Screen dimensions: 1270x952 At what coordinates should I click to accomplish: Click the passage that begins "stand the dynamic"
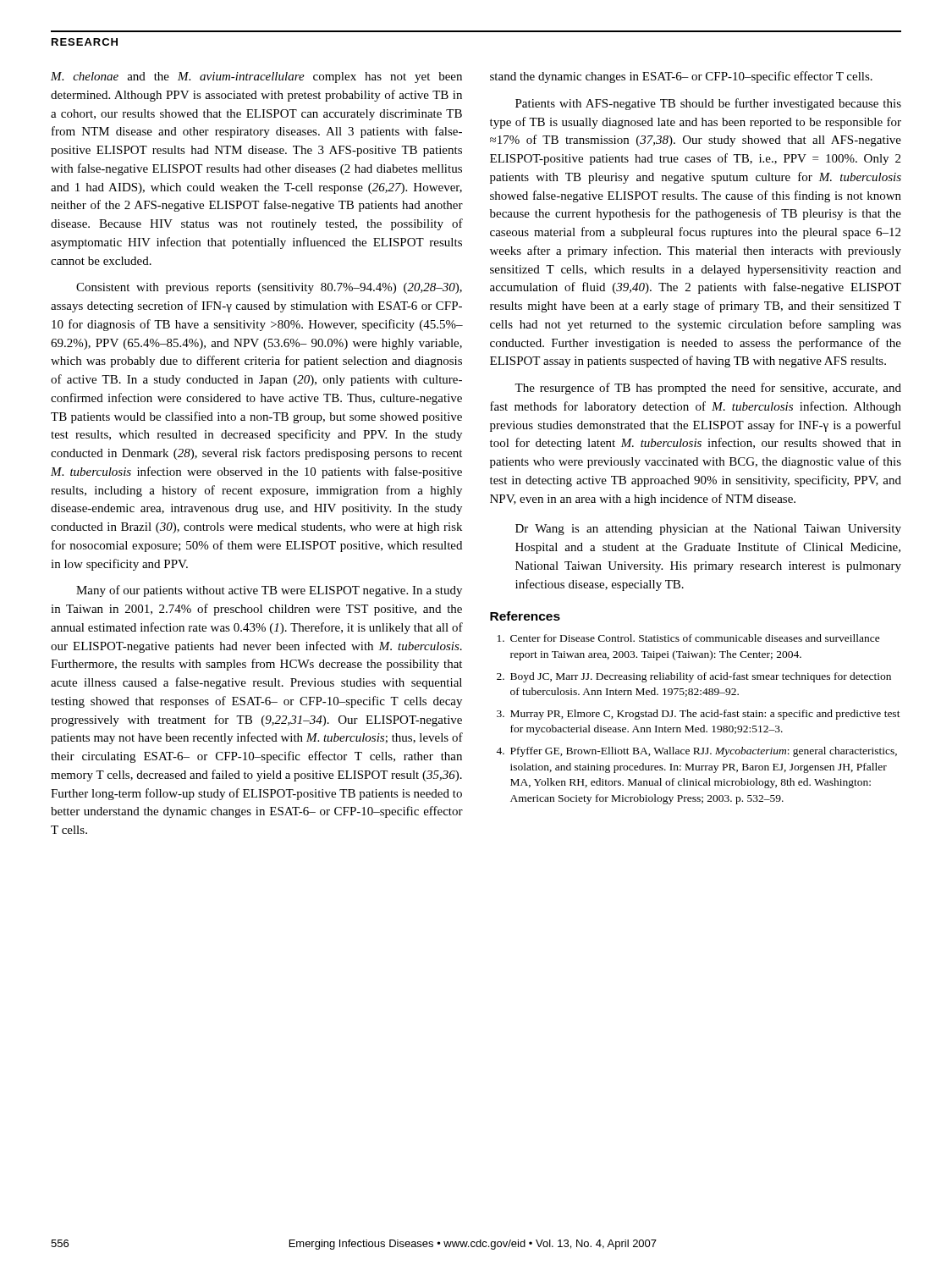(695, 219)
